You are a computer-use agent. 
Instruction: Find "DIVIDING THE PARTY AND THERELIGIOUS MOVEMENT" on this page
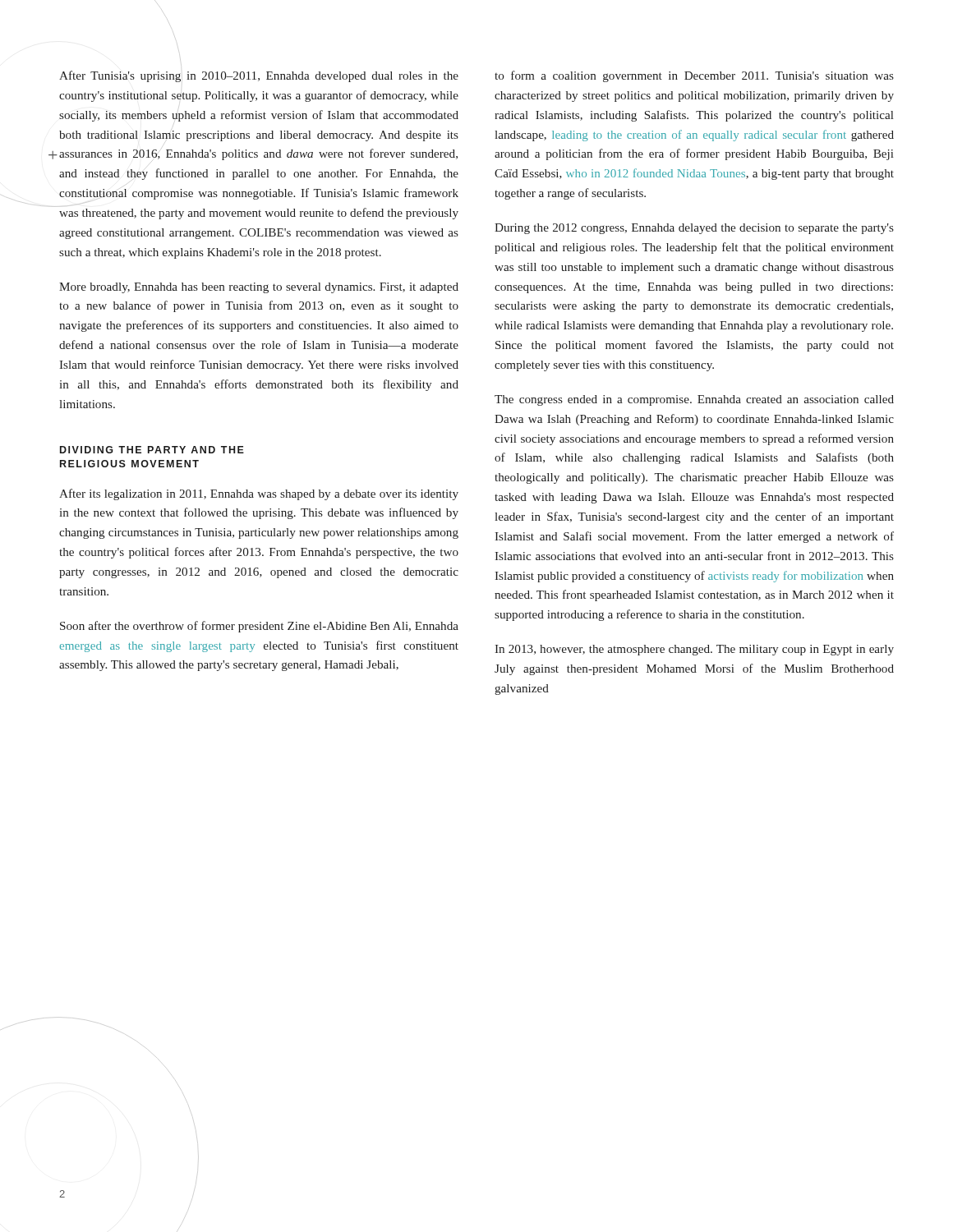[x=152, y=457]
